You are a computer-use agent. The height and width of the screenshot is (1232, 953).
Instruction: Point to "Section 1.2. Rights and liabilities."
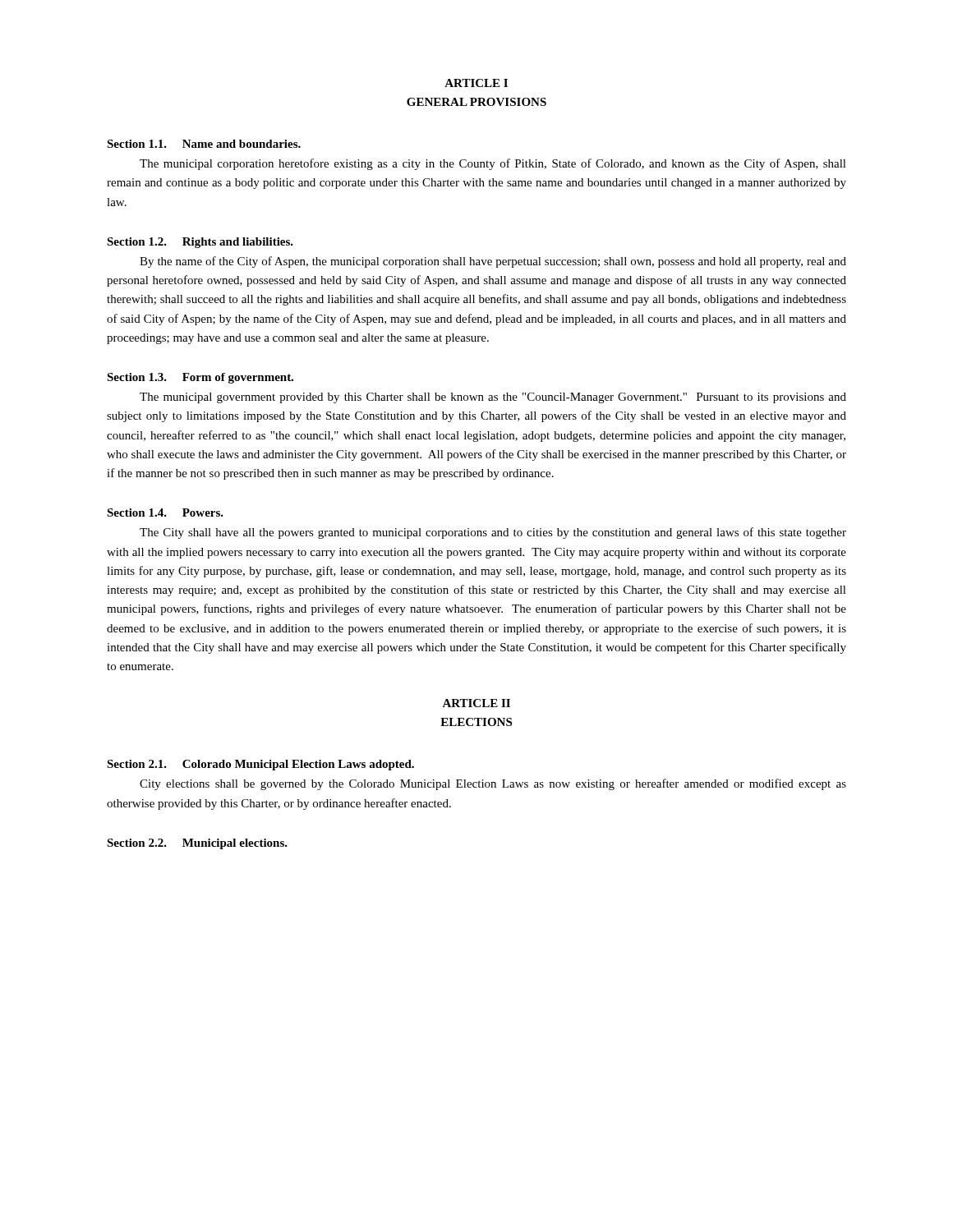tap(200, 241)
